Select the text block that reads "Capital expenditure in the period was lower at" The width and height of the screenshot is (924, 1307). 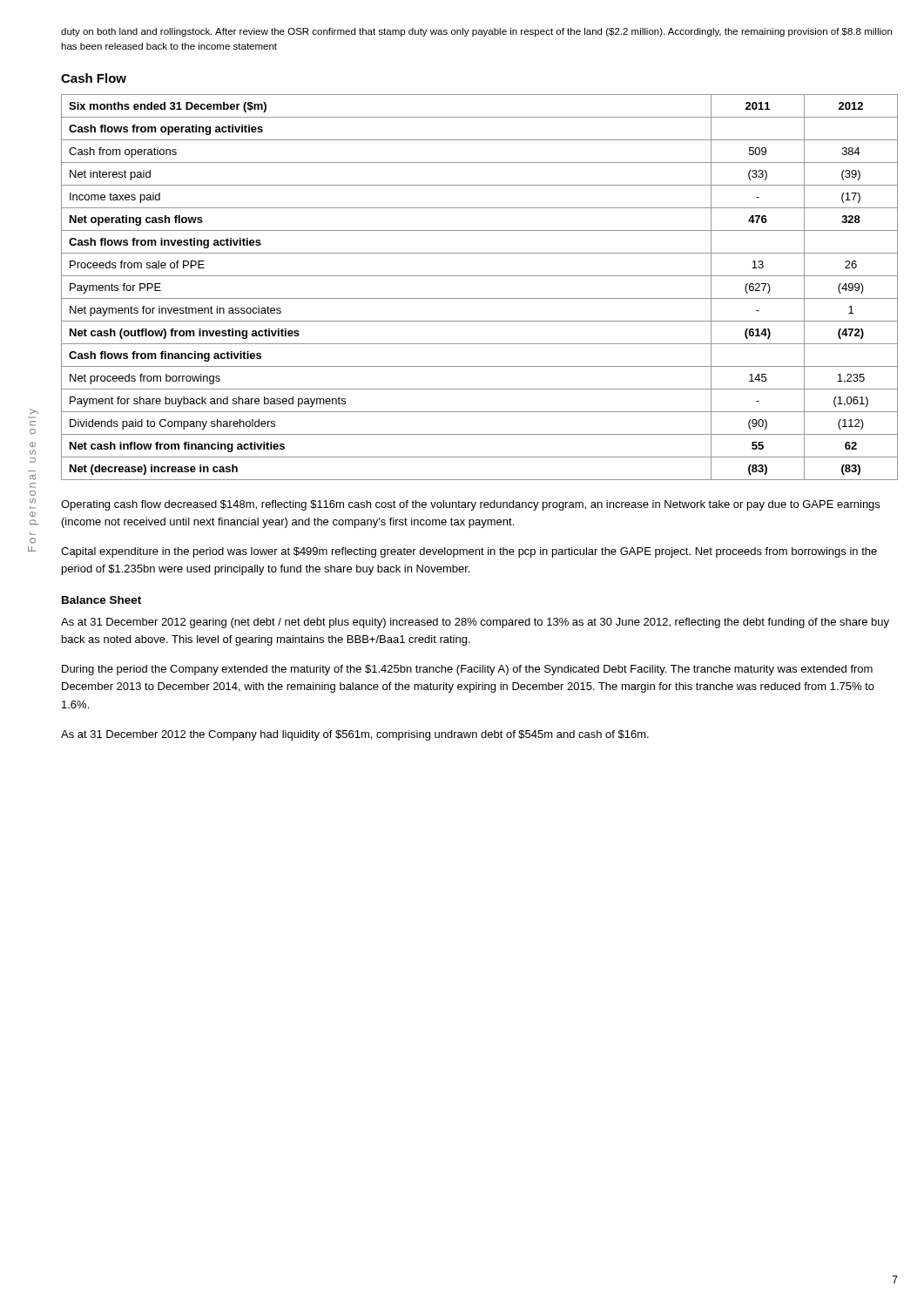click(x=469, y=560)
